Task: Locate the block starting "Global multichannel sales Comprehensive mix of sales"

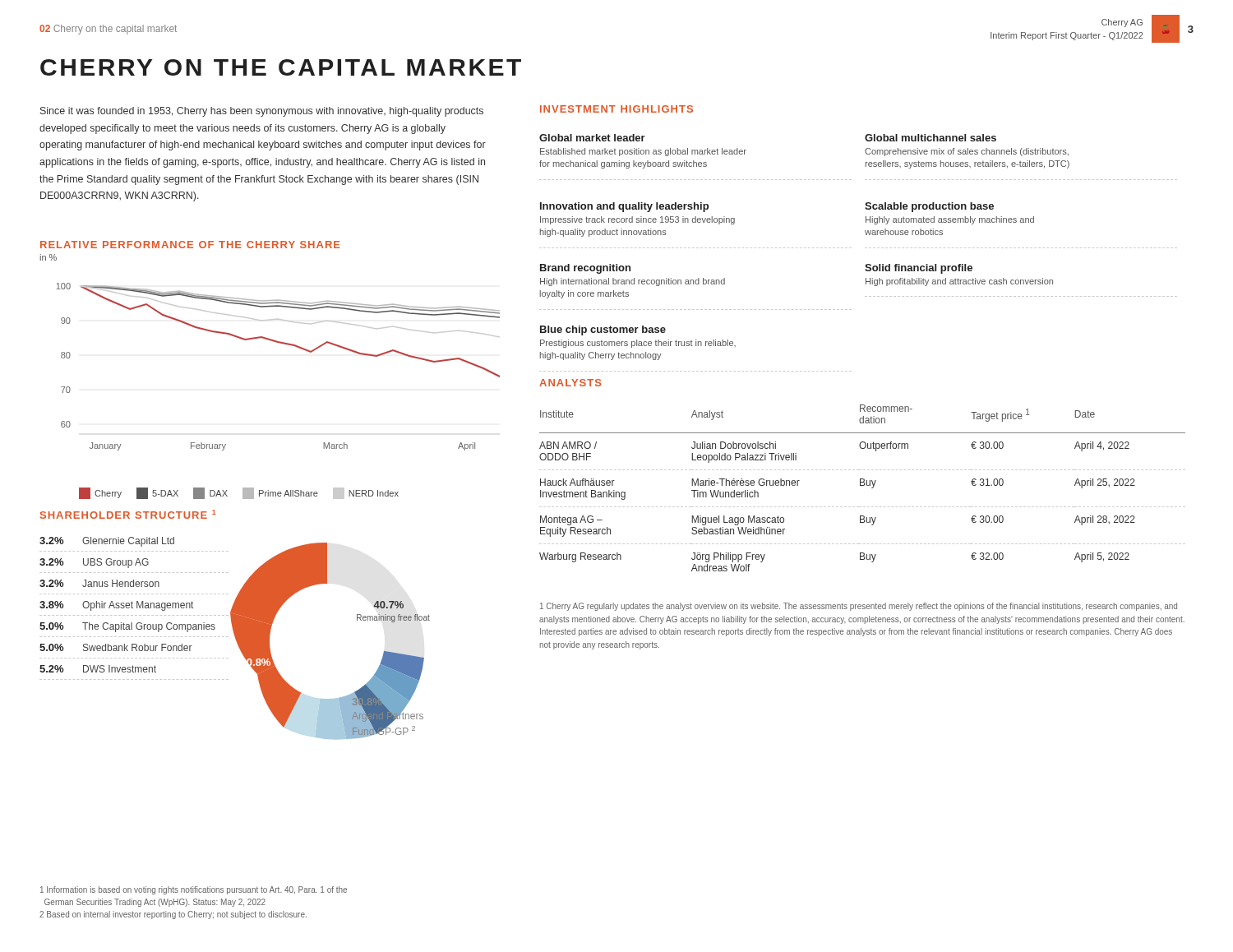Action: [1021, 156]
